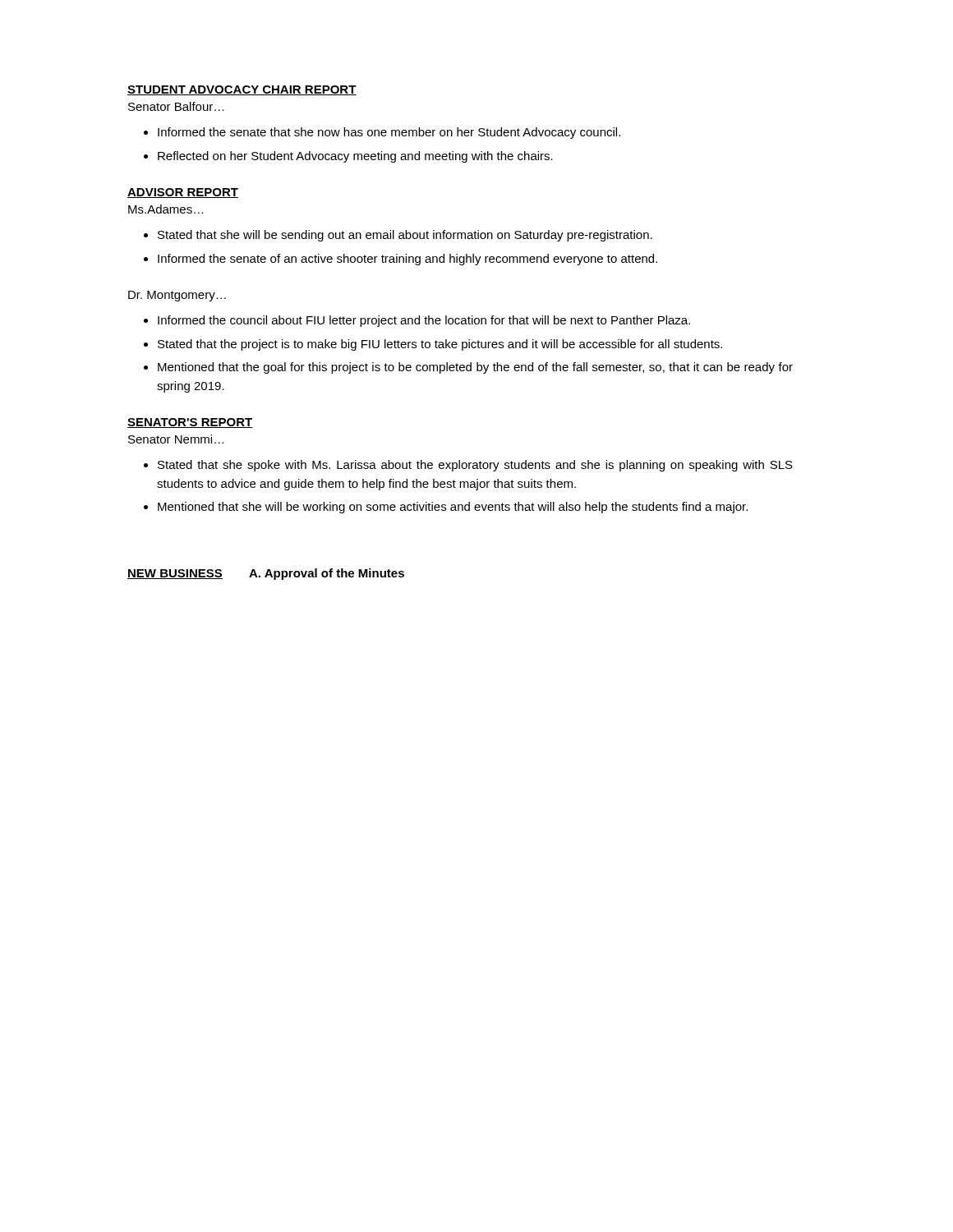The image size is (953, 1232).
Task: Locate the passage starting "STUDENT ADVOCACY CHAIR"
Action: (x=242, y=89)
